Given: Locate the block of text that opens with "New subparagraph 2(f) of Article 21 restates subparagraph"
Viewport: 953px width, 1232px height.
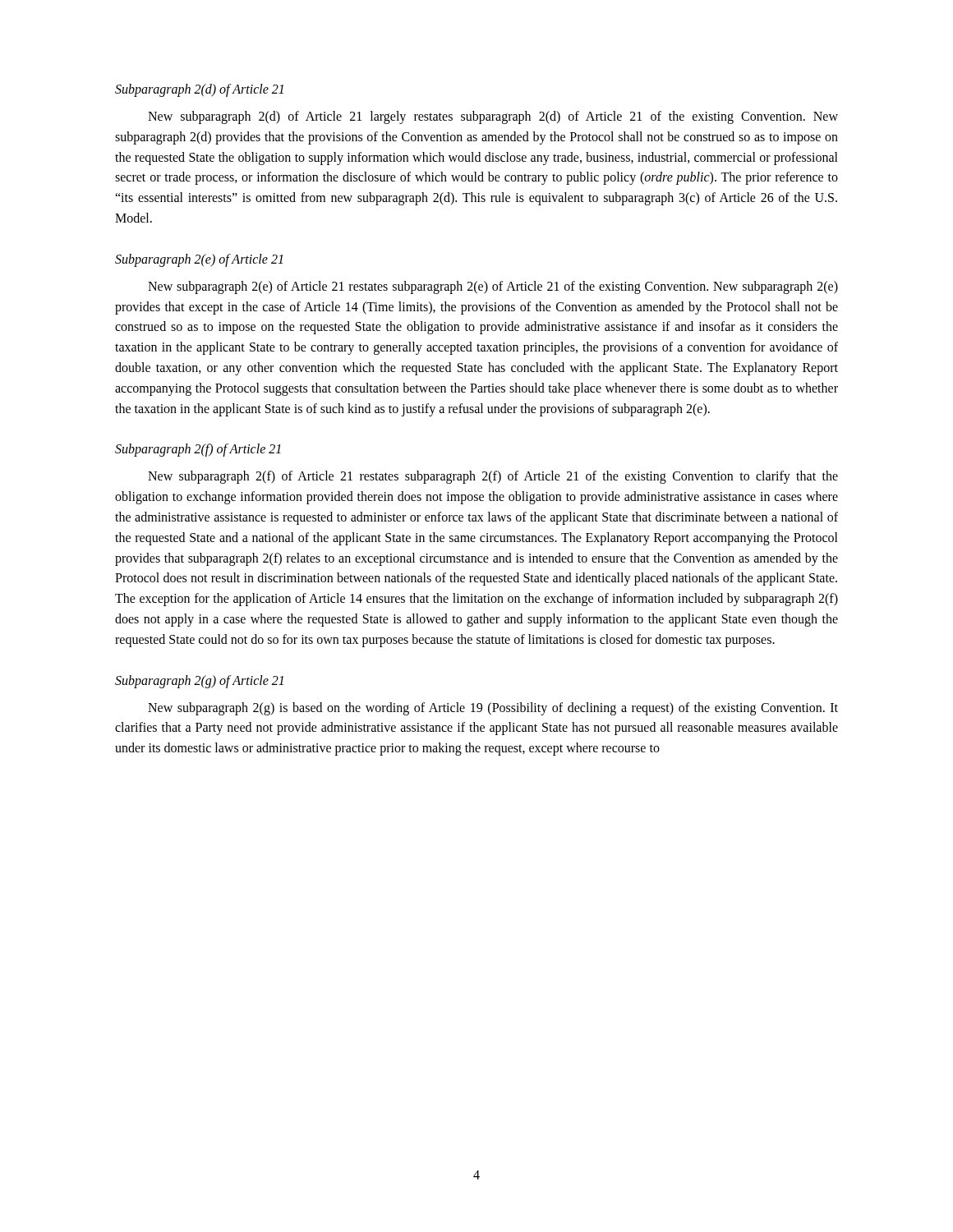Looking at the screenshot, I should 476,558.
